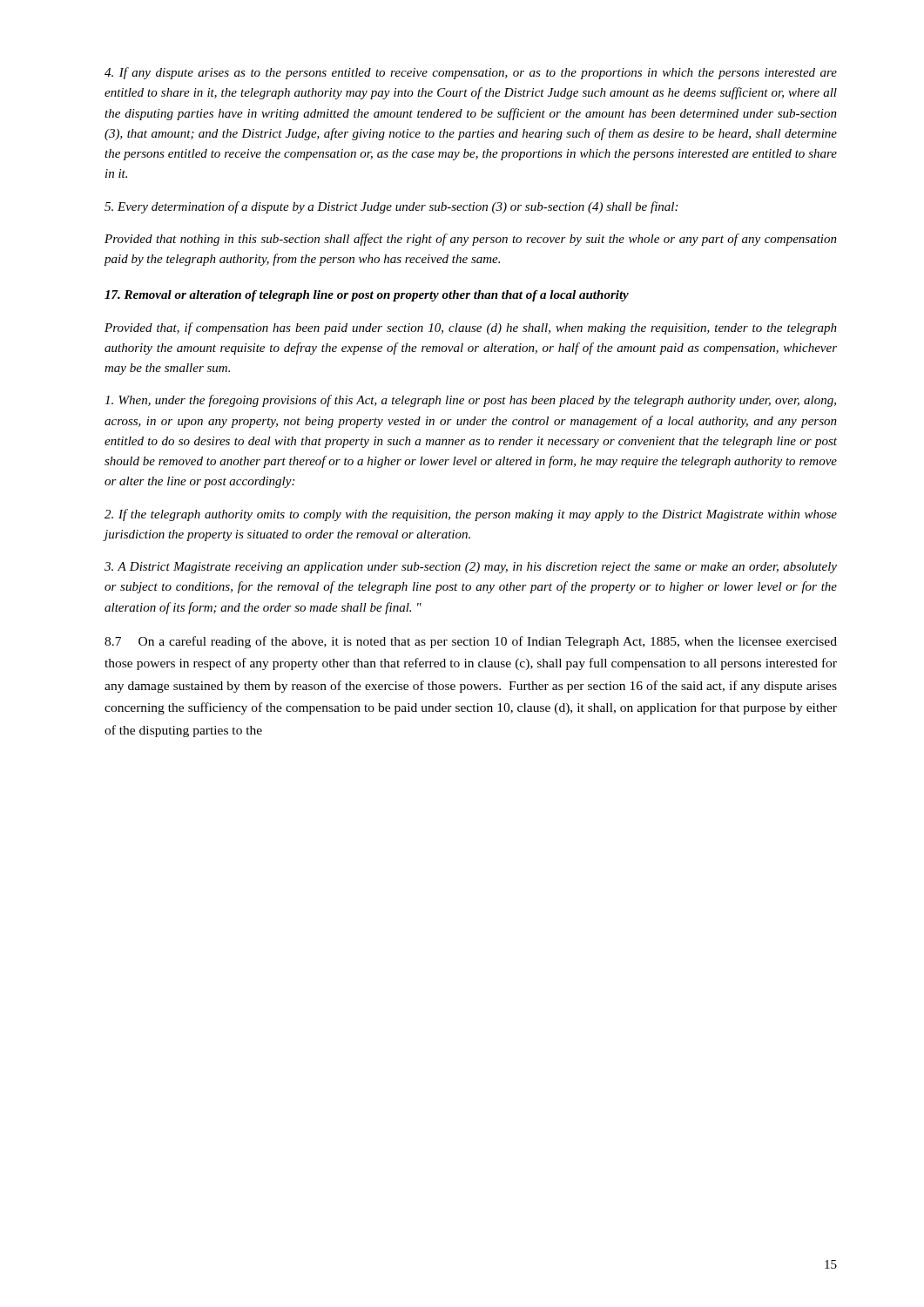Locate the text block with the text "If any dispute arises as to the persons"
The height and width of the screenshot is (1307, 924).
tap(471, 123)
